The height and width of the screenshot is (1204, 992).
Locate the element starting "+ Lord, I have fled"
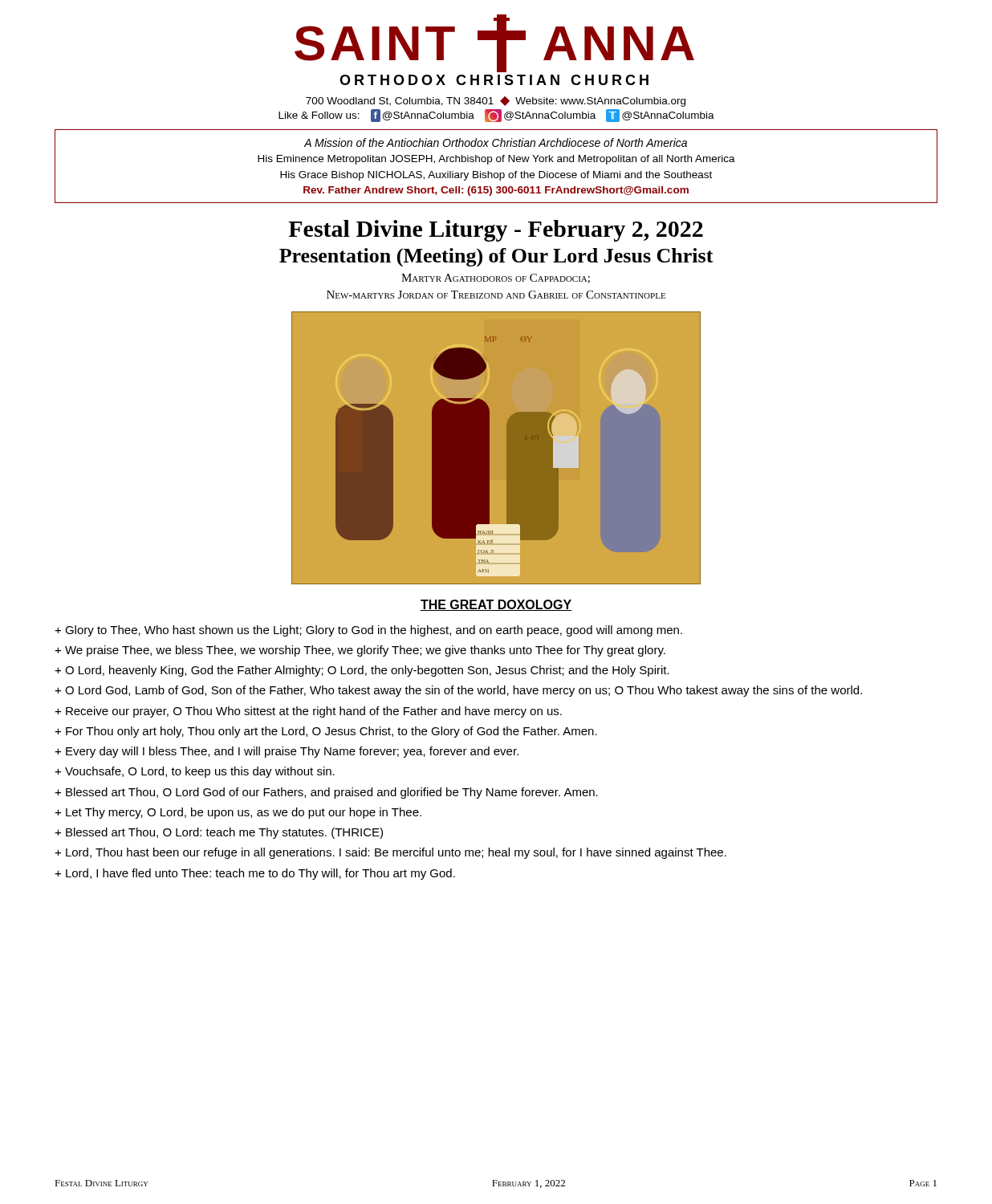[x=255, y=873]
